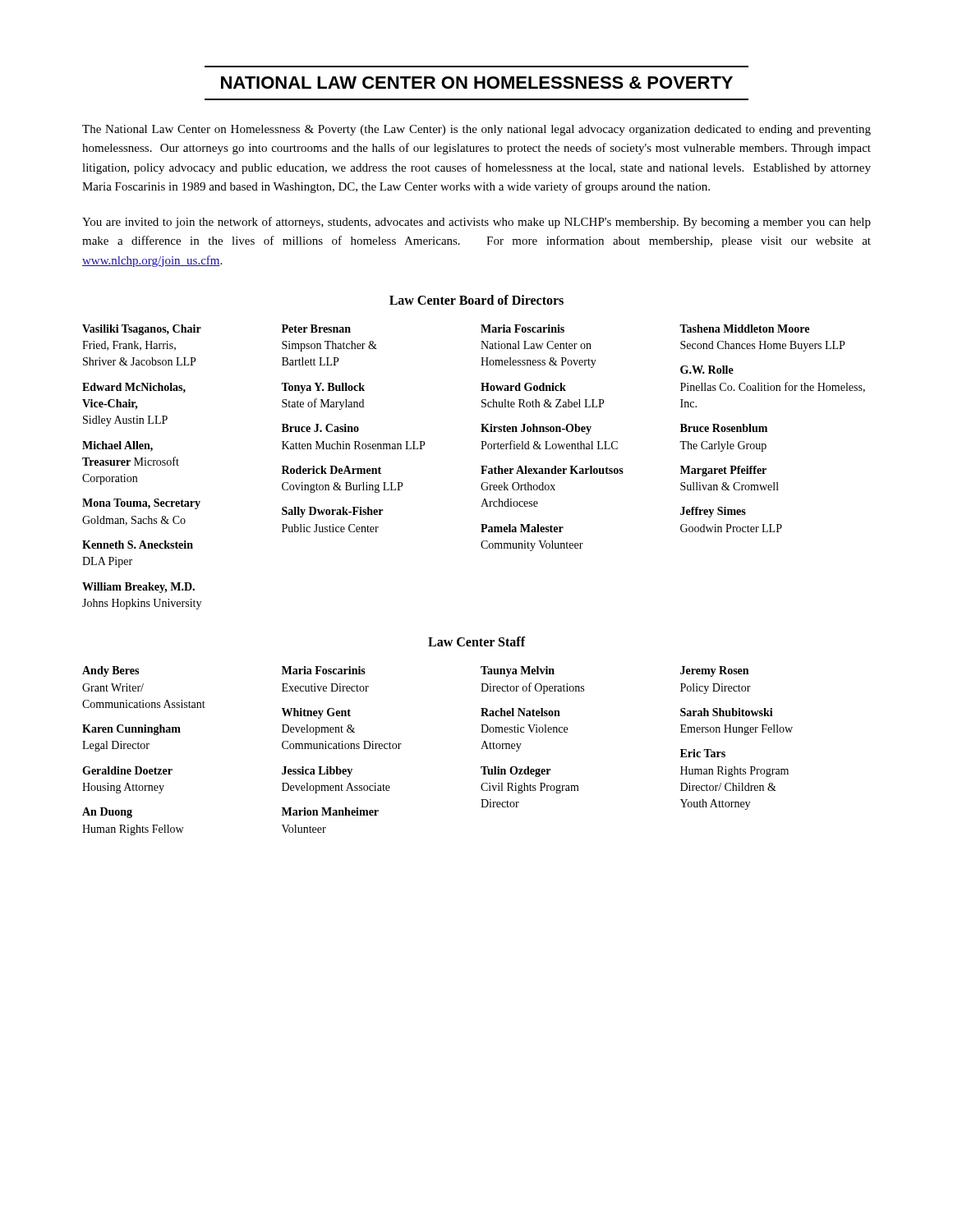The image size is (953, 1232).
Task: Point to the region starting "Whitney Gent Development &Communications Director"
Action: (341, 729)
